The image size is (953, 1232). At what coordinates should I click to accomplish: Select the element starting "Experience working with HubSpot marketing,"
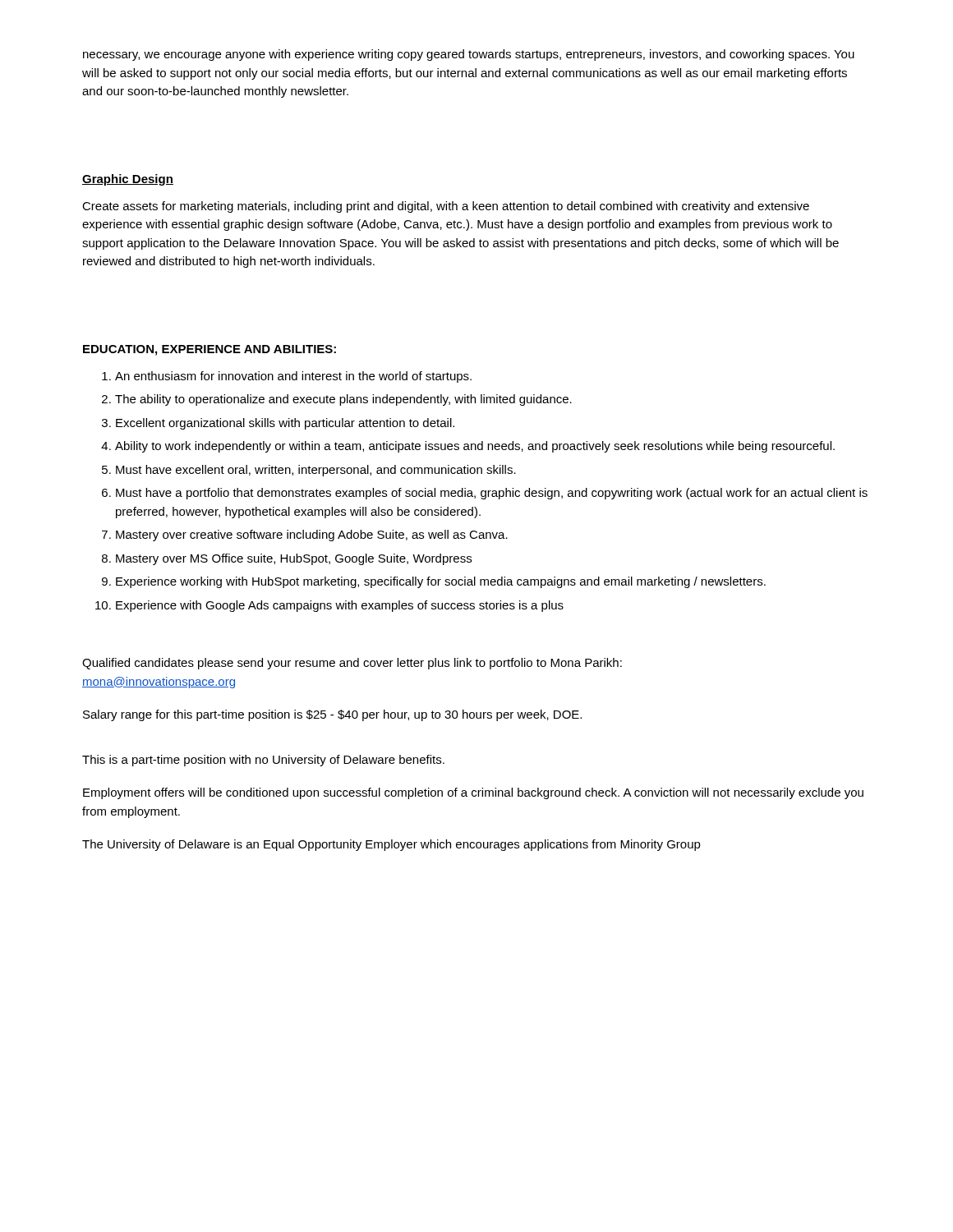coord(441,581)
